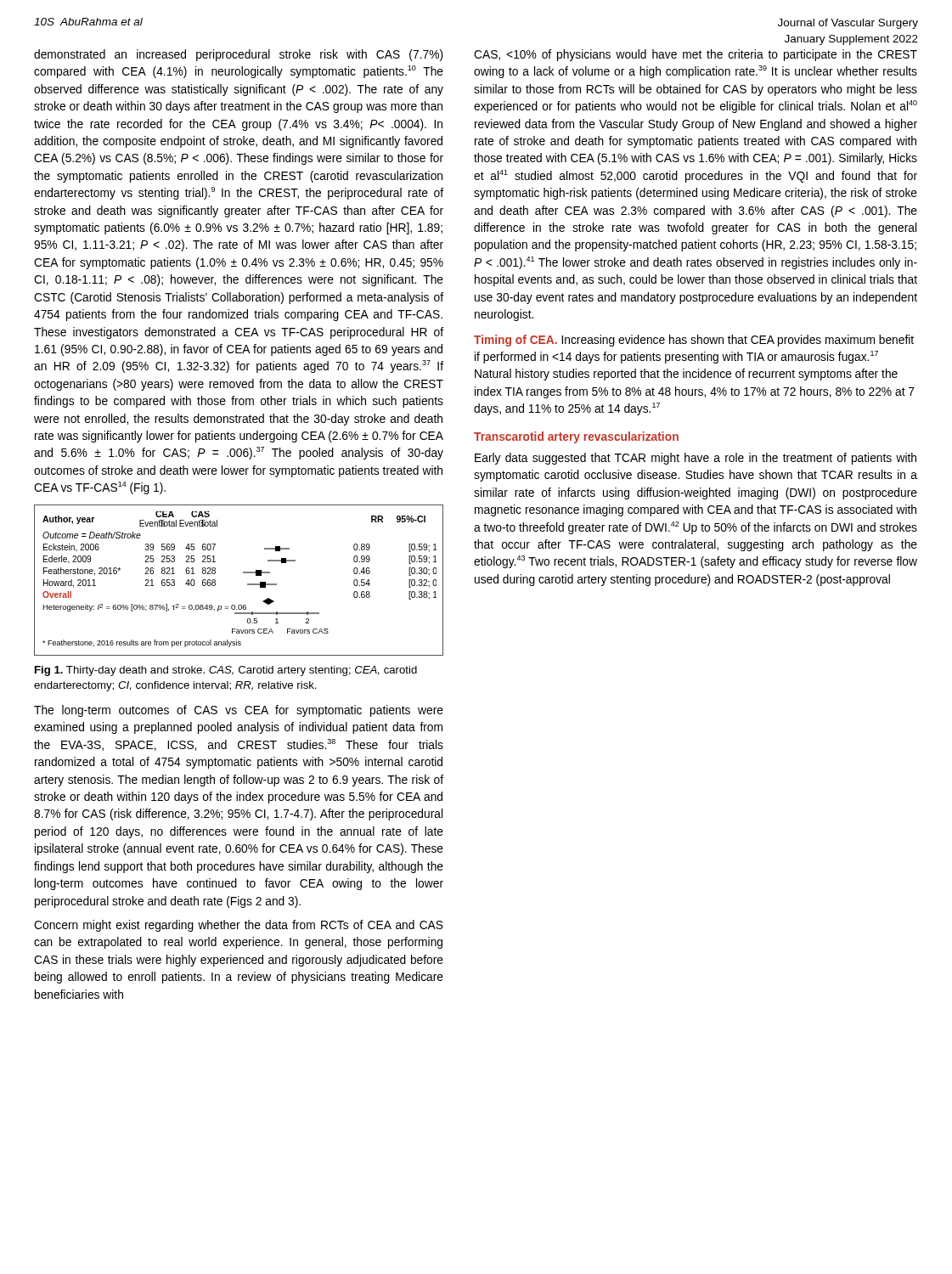
Task: Select the text starting "The long-term outcomes"
Action: (x=239, y=806)
